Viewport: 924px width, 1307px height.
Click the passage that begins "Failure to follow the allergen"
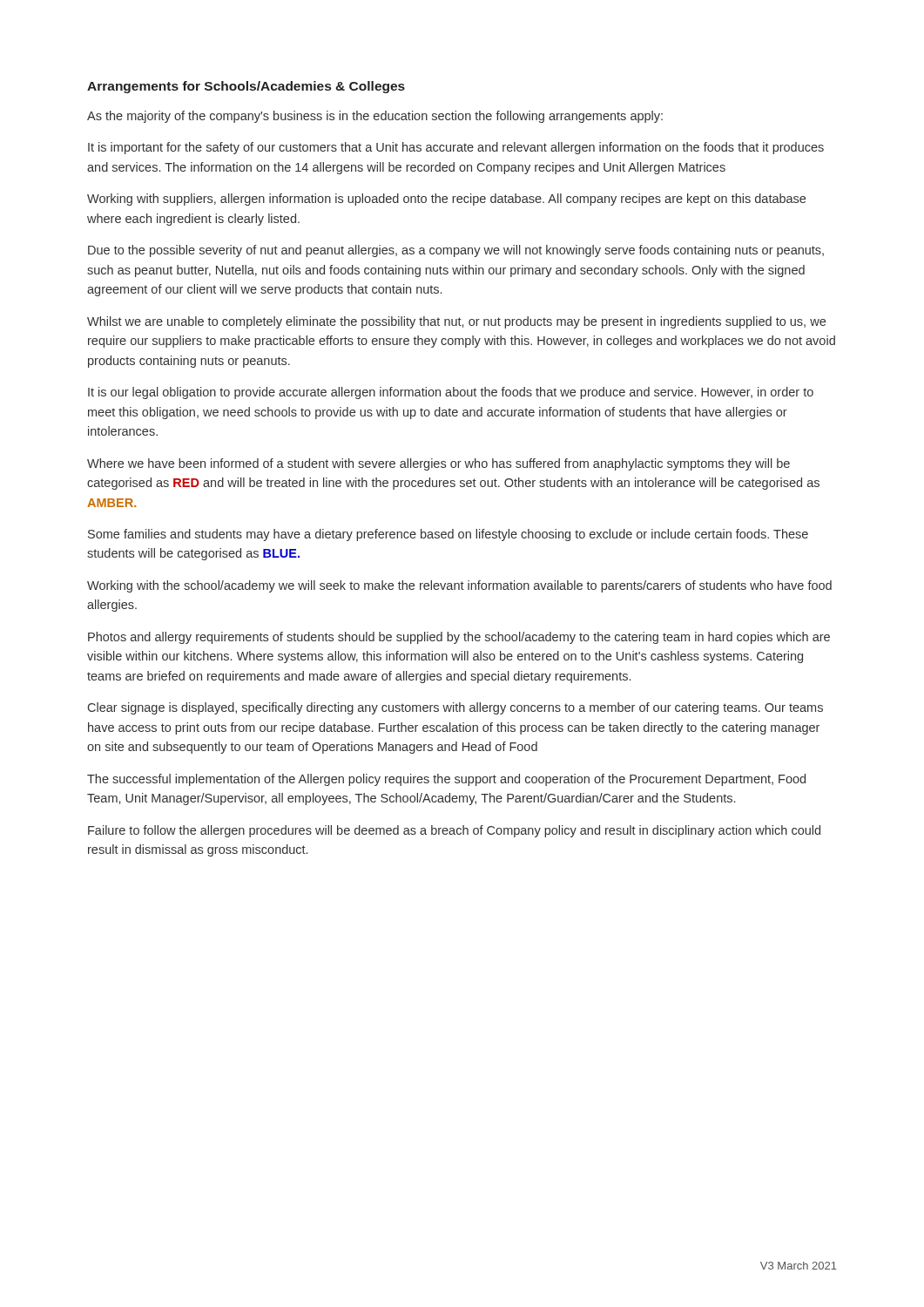tap(454, 840)
